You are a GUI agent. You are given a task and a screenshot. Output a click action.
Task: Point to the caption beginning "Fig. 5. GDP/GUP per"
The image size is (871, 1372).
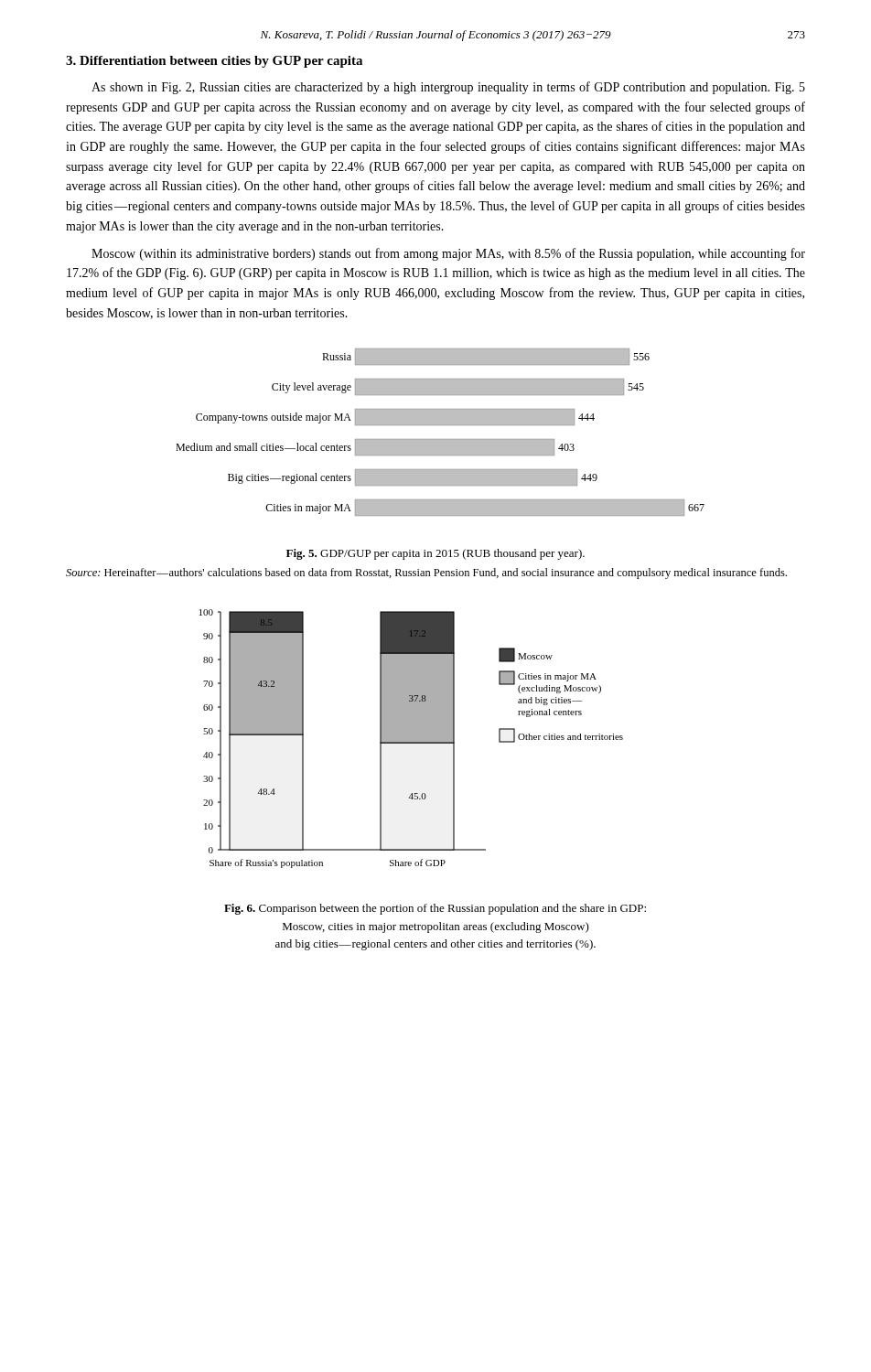pos(436,553)
